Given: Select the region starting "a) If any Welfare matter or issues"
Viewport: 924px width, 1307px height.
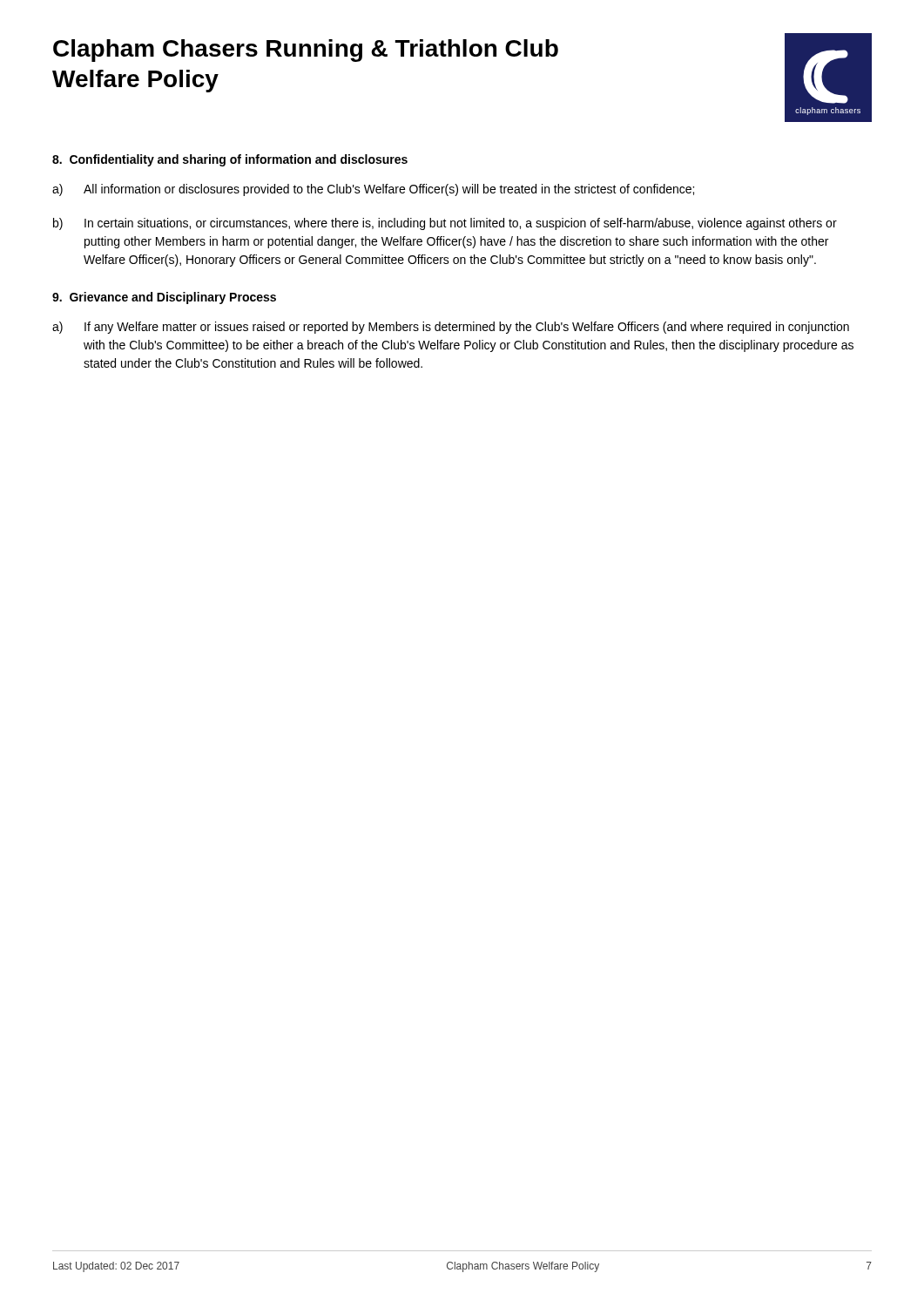Looking at the screenshot, I should 462,345.
